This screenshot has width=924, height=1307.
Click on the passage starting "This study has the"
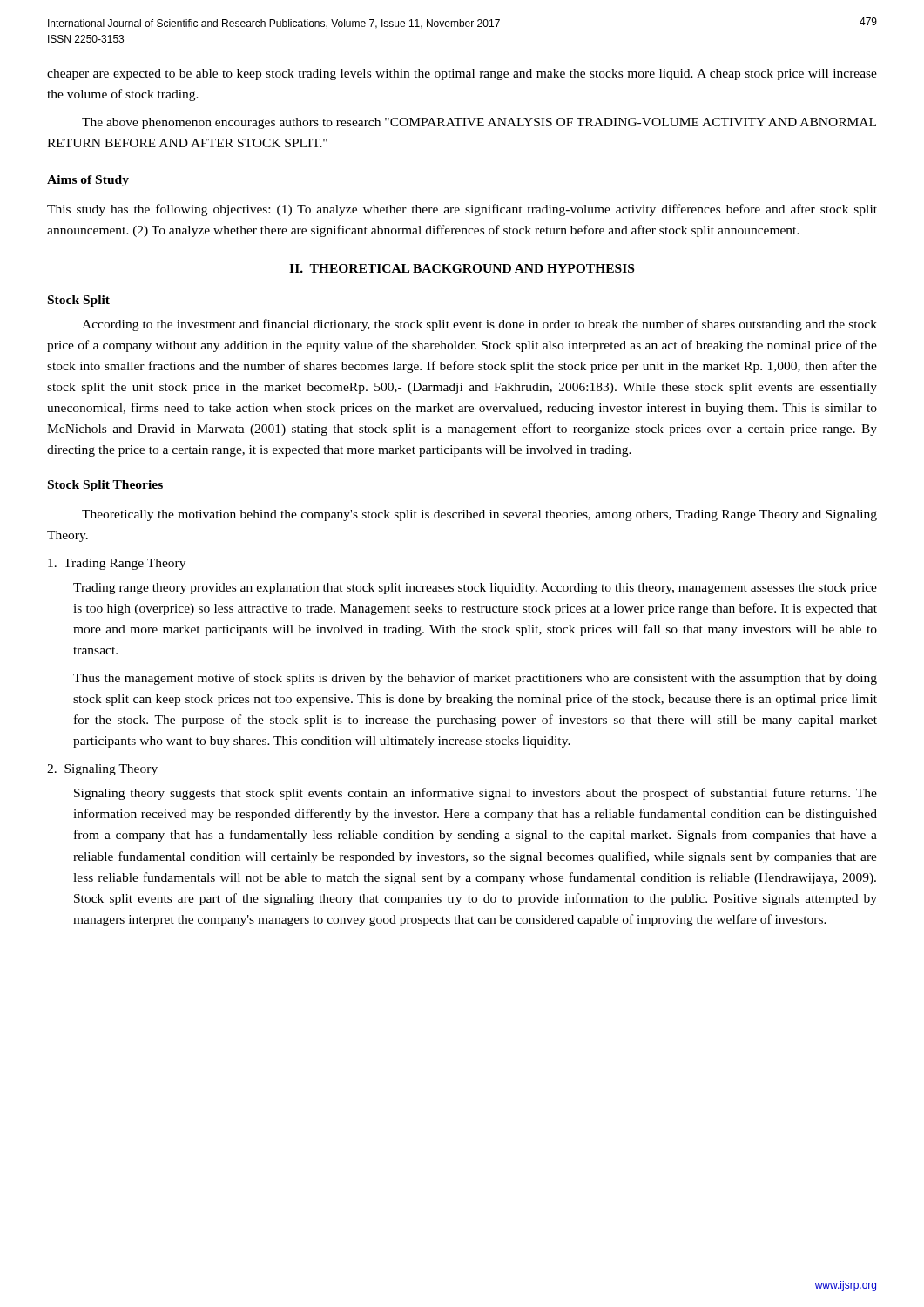coord(462,220)
